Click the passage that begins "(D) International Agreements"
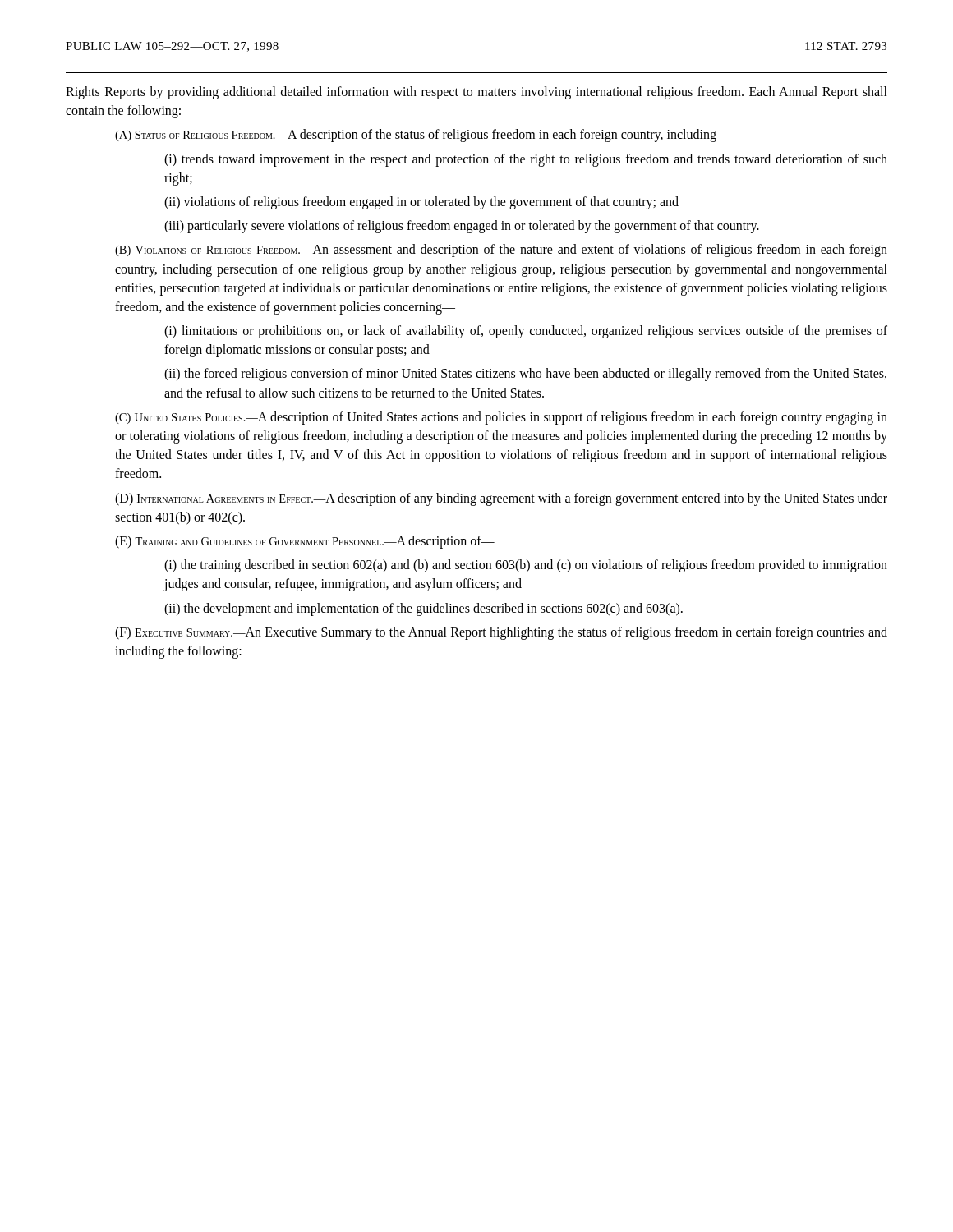 pyautogui.click(x=501, y=507)
